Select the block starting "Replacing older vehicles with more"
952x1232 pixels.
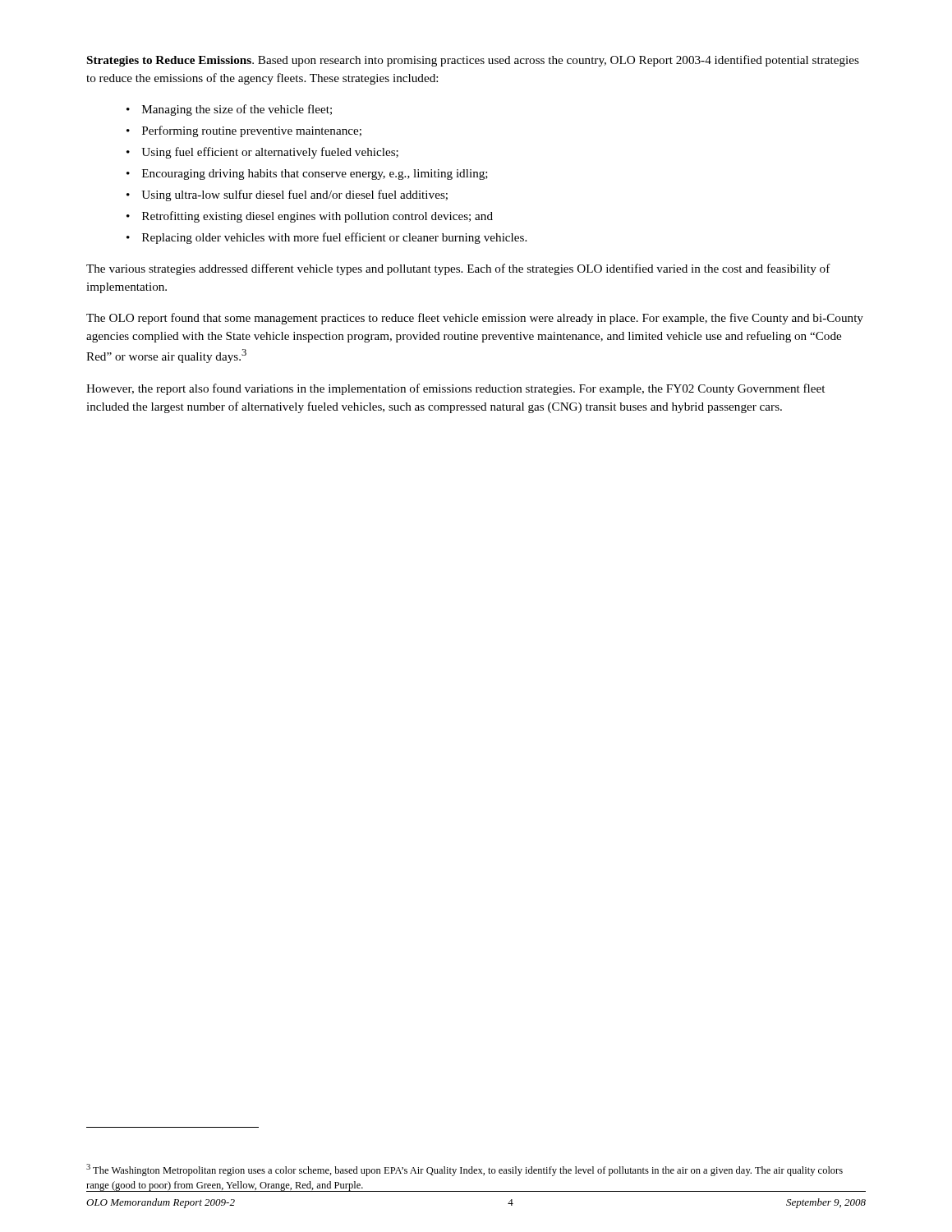click(x=335, y=237)
